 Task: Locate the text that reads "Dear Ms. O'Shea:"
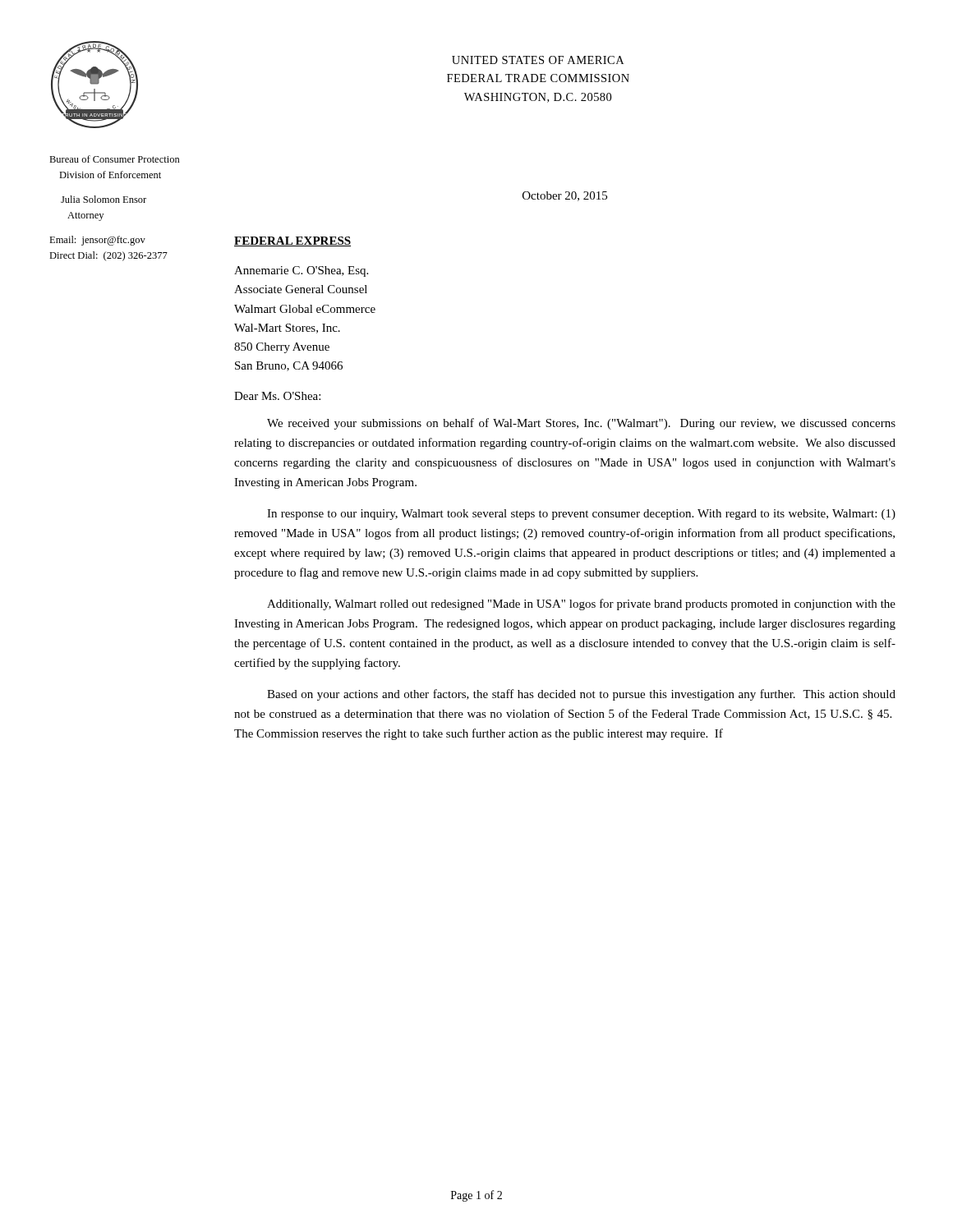click(278, 395)
